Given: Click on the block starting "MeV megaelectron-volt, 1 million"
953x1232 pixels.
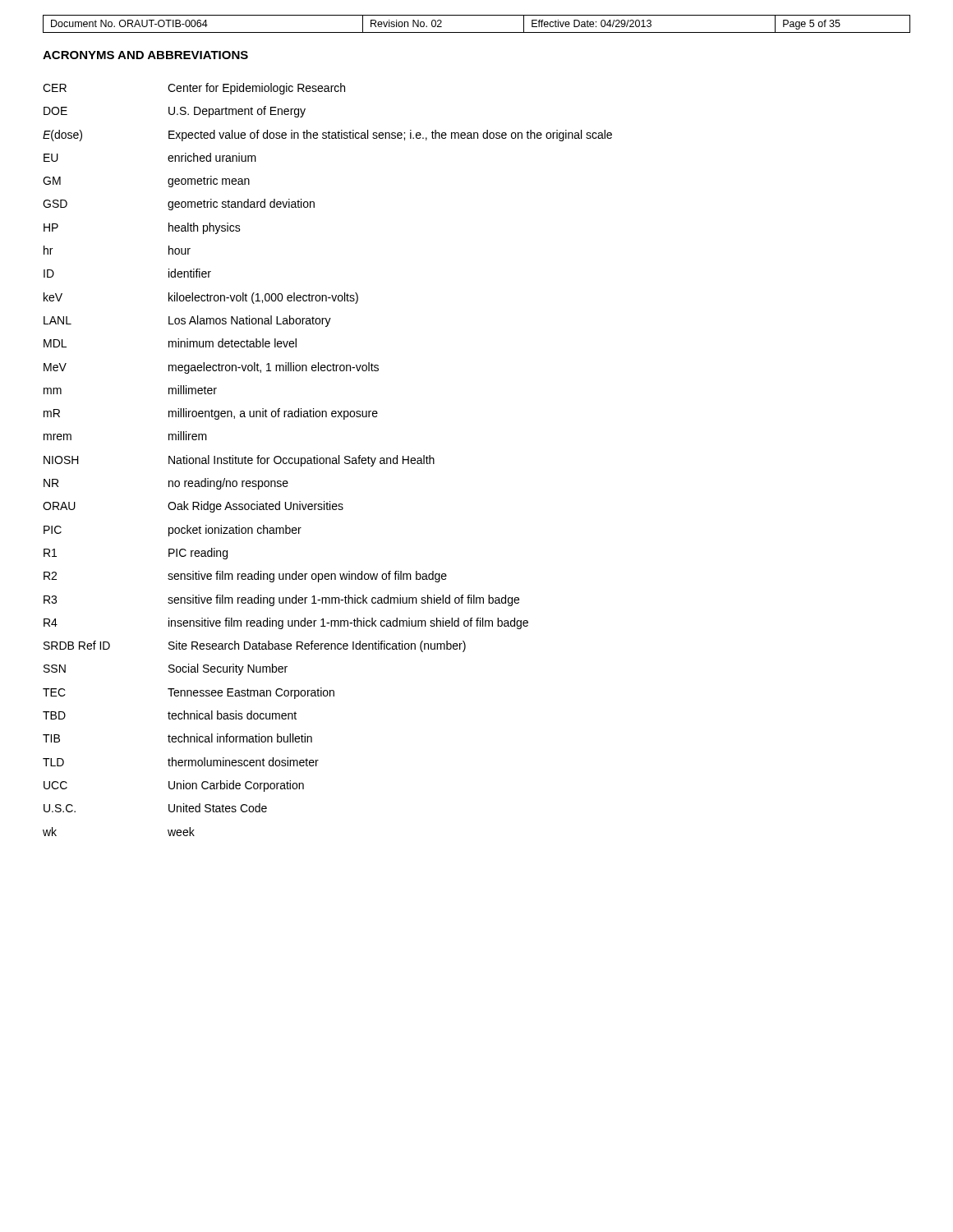Looking at the screenshot, I should click(211, 368).
